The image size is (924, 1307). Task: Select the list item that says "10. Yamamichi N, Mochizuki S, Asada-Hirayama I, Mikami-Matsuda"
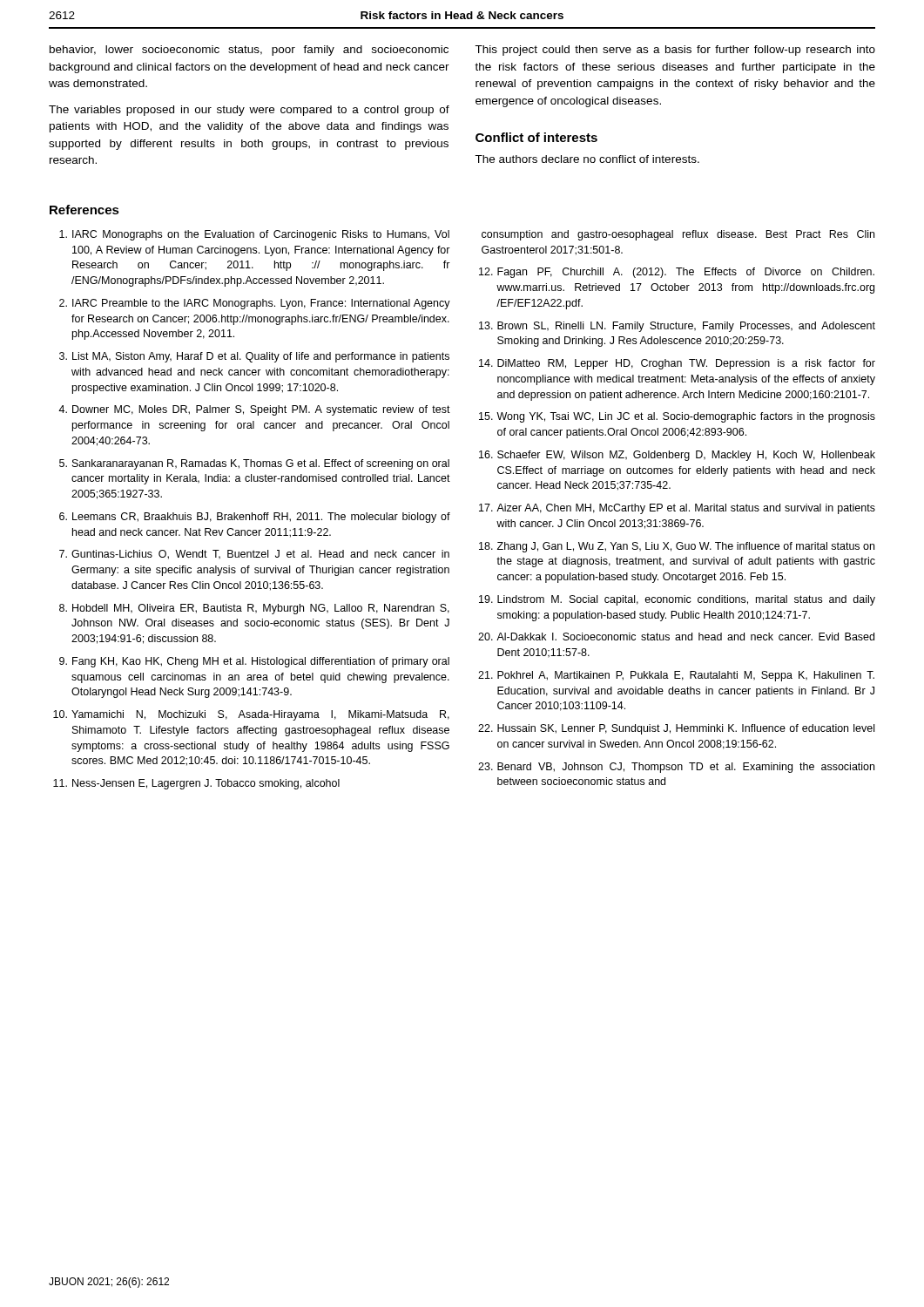point(249,739)
